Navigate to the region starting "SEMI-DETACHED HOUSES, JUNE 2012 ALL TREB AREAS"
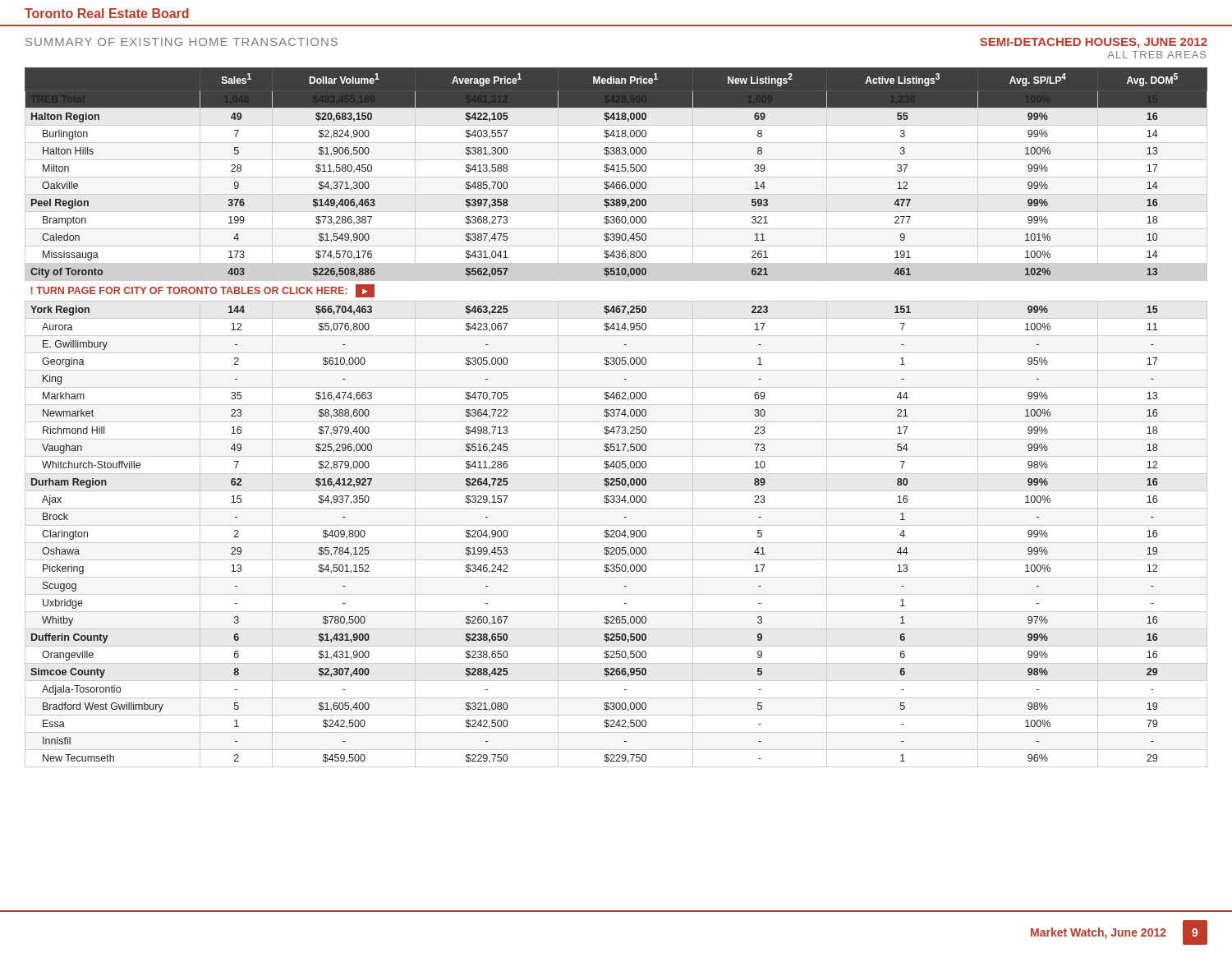Screen dimensions: 953x1232 [x=1093, y=48]
